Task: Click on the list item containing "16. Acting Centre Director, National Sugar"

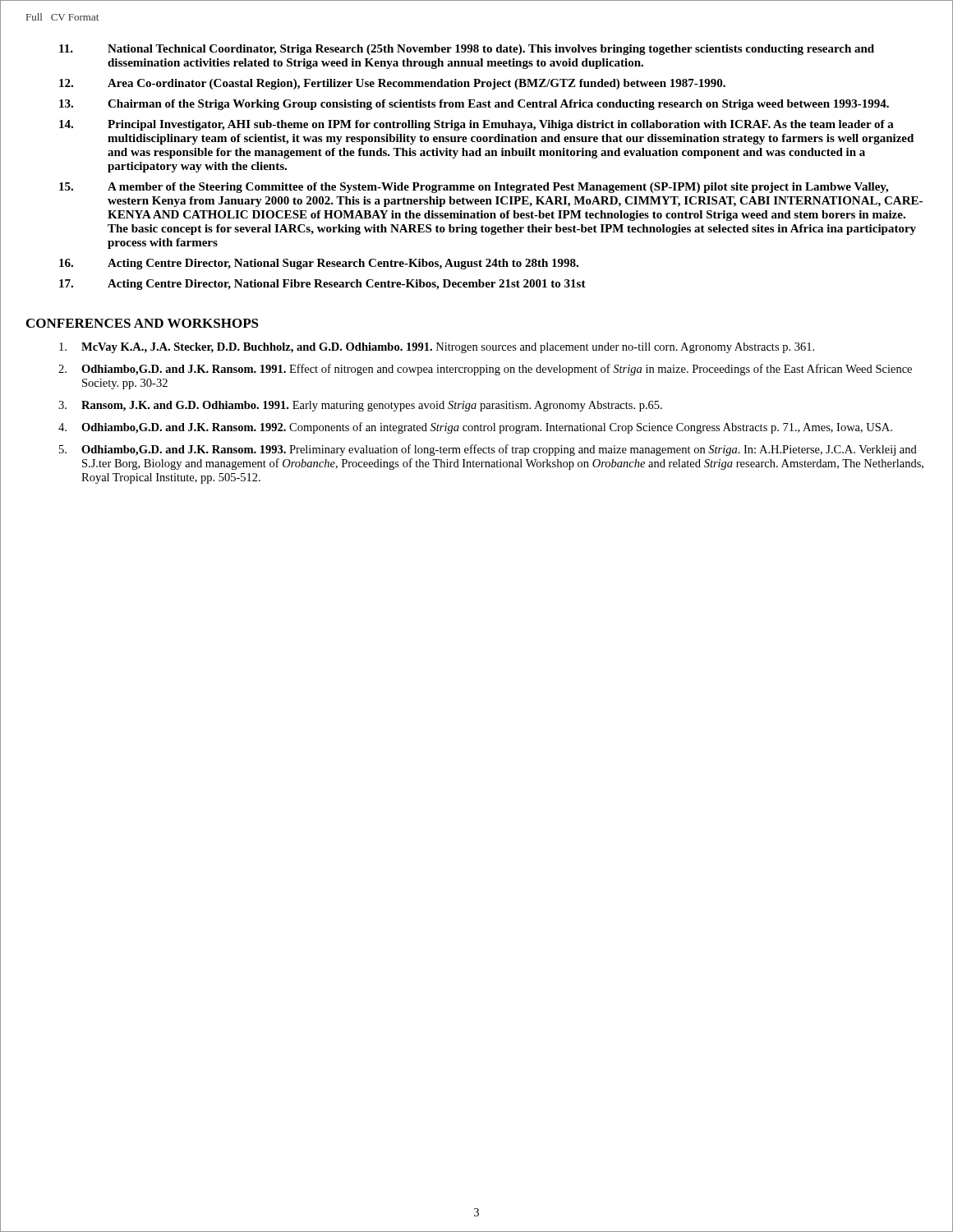Action: (493, 263)
